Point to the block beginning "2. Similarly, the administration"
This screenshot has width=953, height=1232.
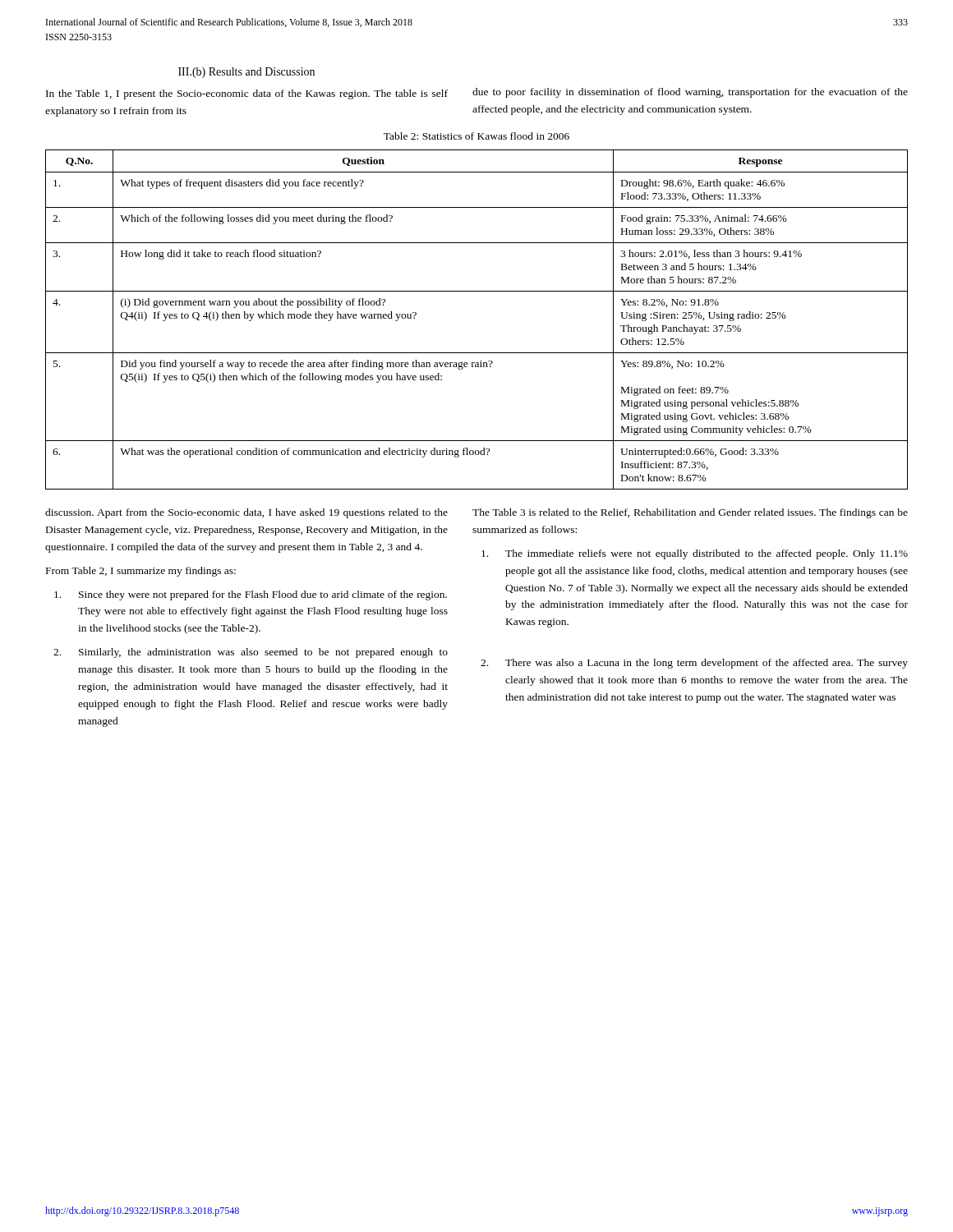(246, 687)
